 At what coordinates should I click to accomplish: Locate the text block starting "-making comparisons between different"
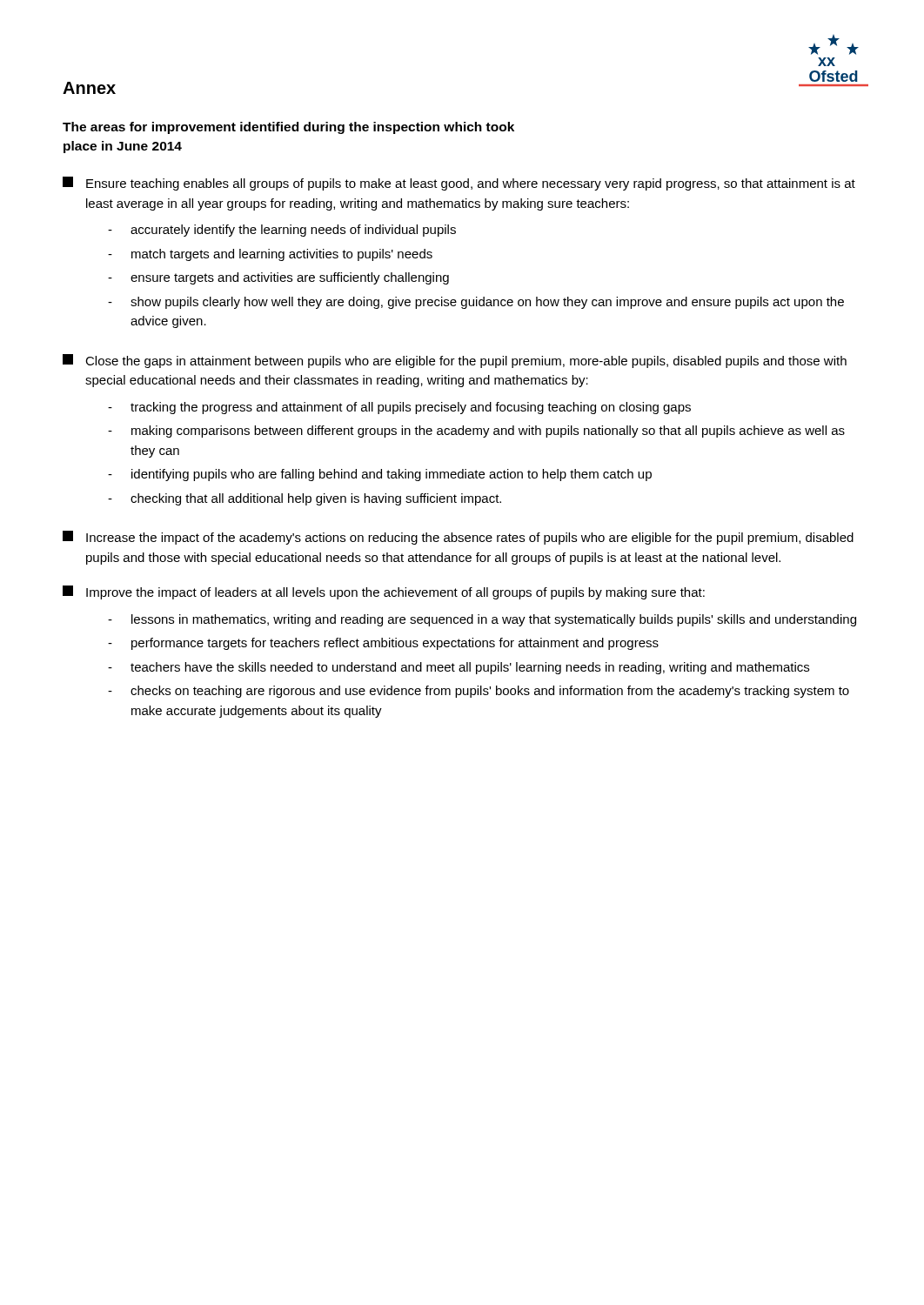[x=485, y=441]
